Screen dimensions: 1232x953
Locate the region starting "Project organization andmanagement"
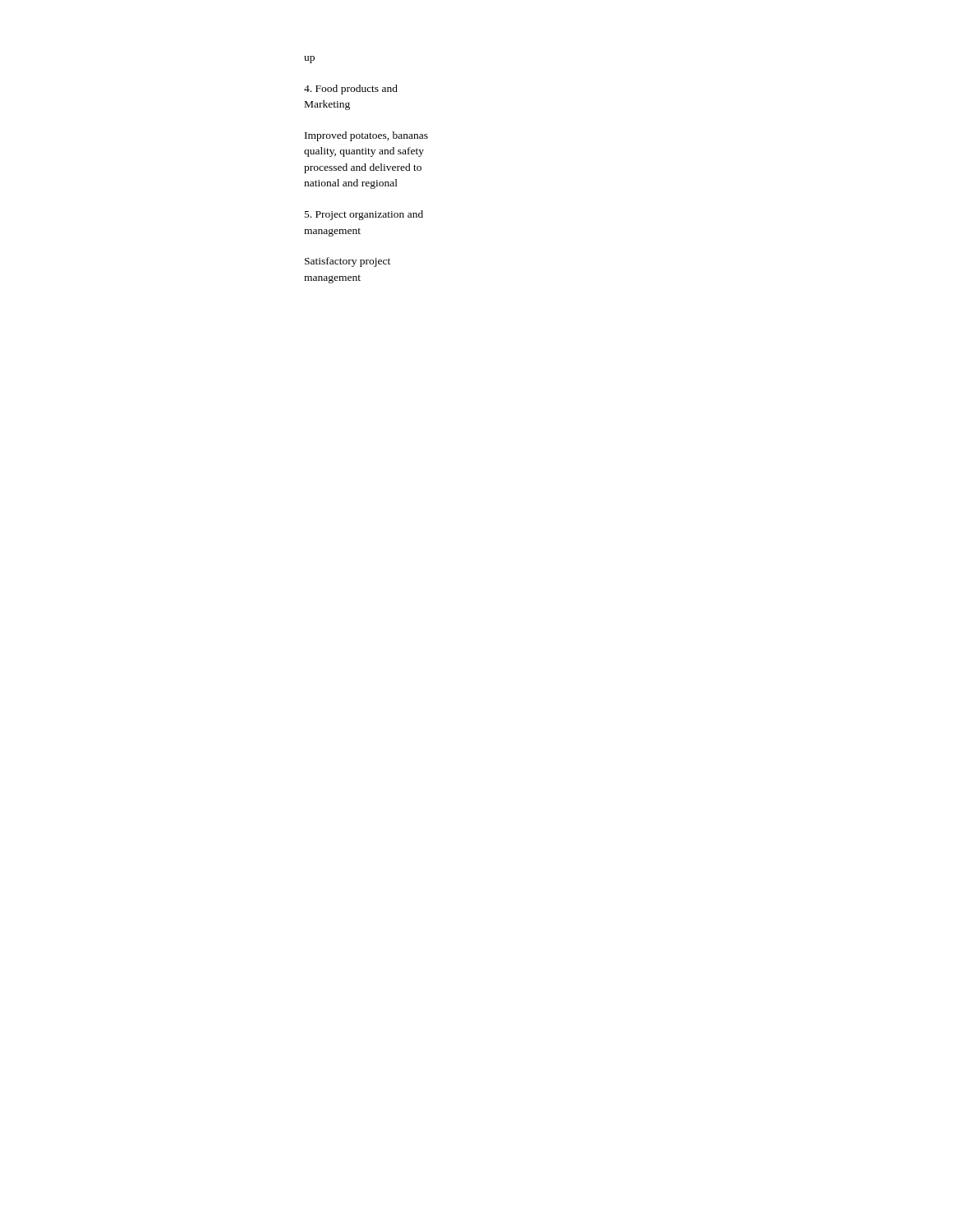pyautogui.click(x=364, y=222)
